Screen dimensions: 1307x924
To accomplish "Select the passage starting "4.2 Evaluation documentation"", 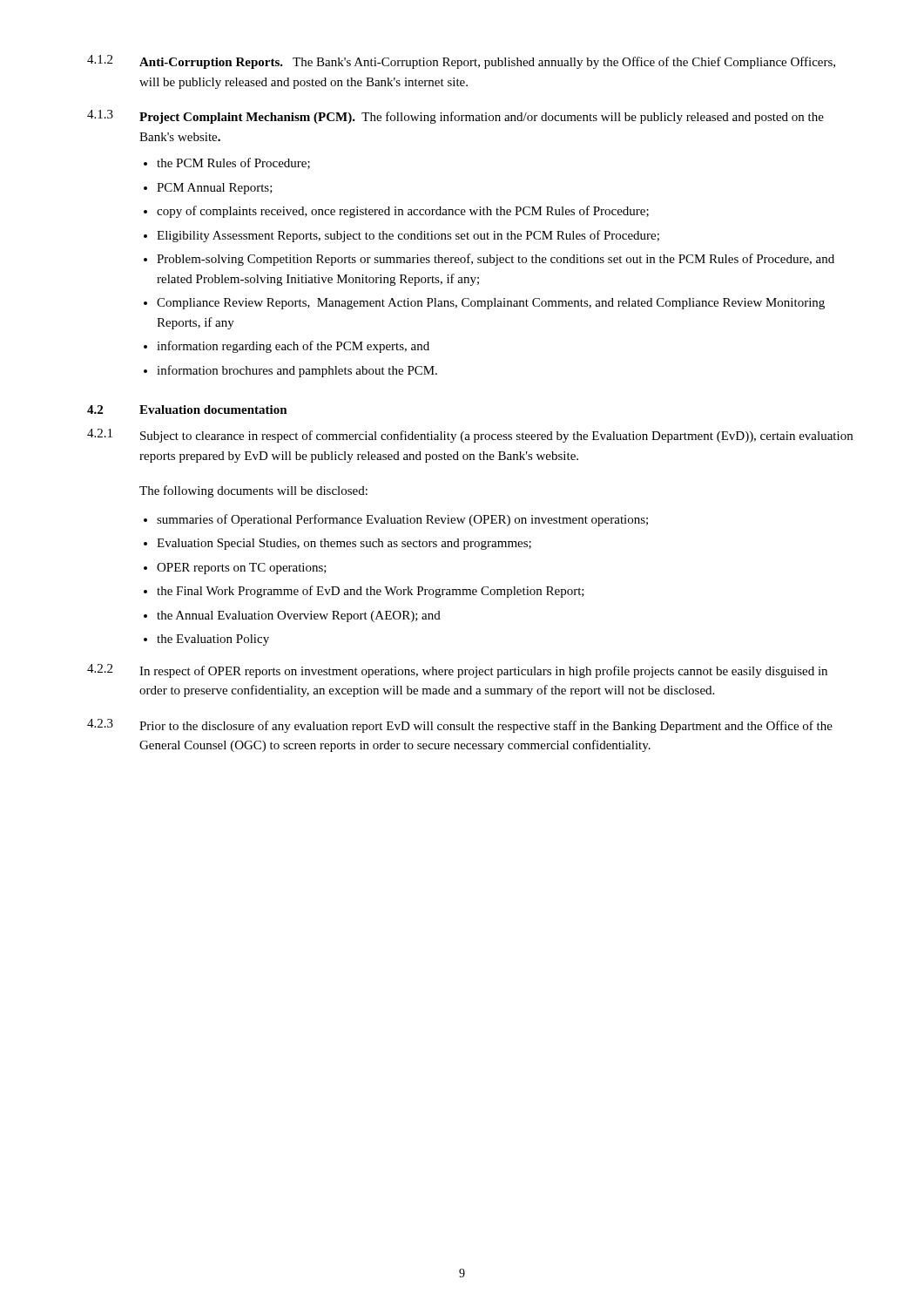I will [187, 410].
